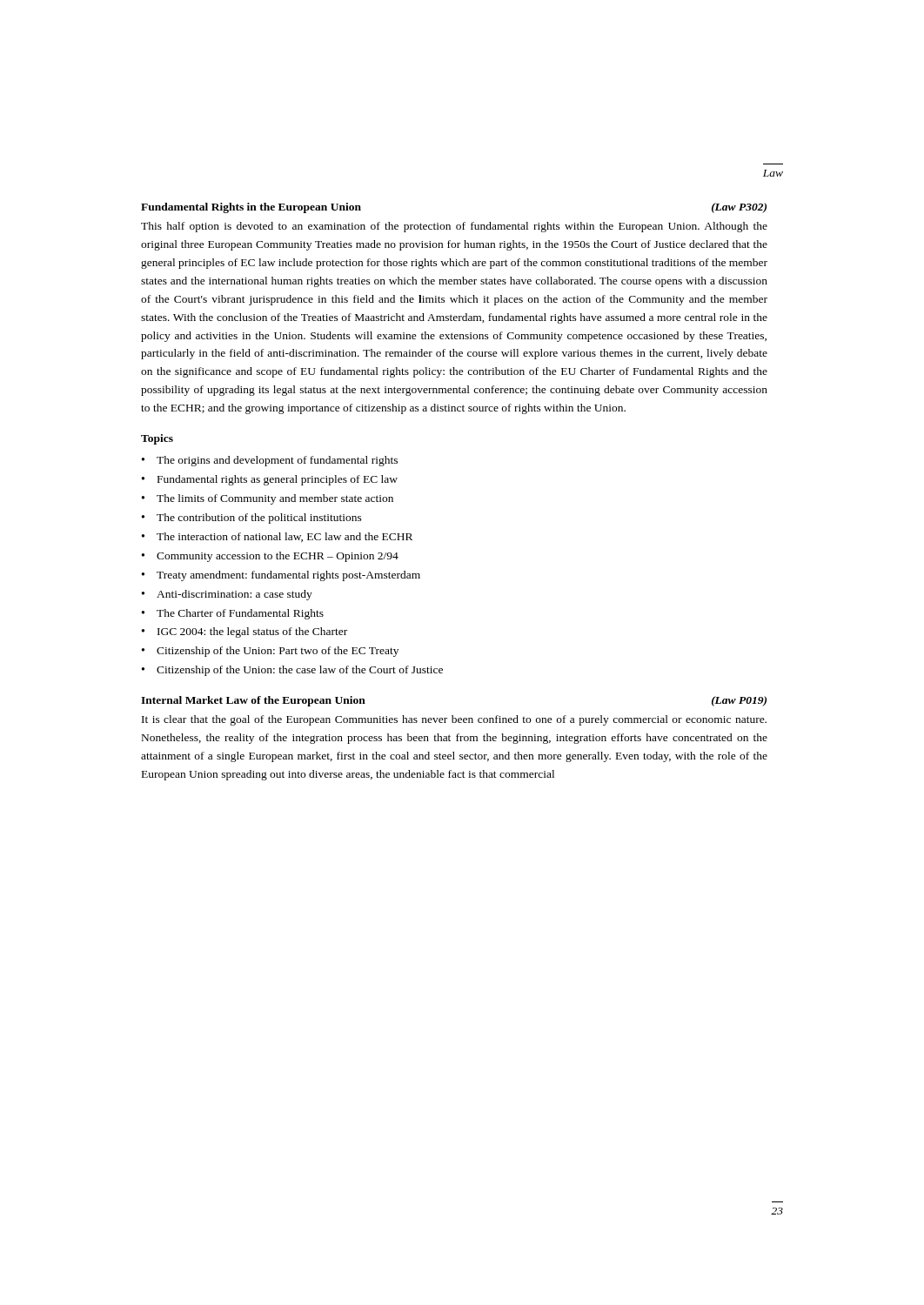Select the region starting "• The Charter"
This screenshot has height=1305, width=924.
click(x=233, y=614)
